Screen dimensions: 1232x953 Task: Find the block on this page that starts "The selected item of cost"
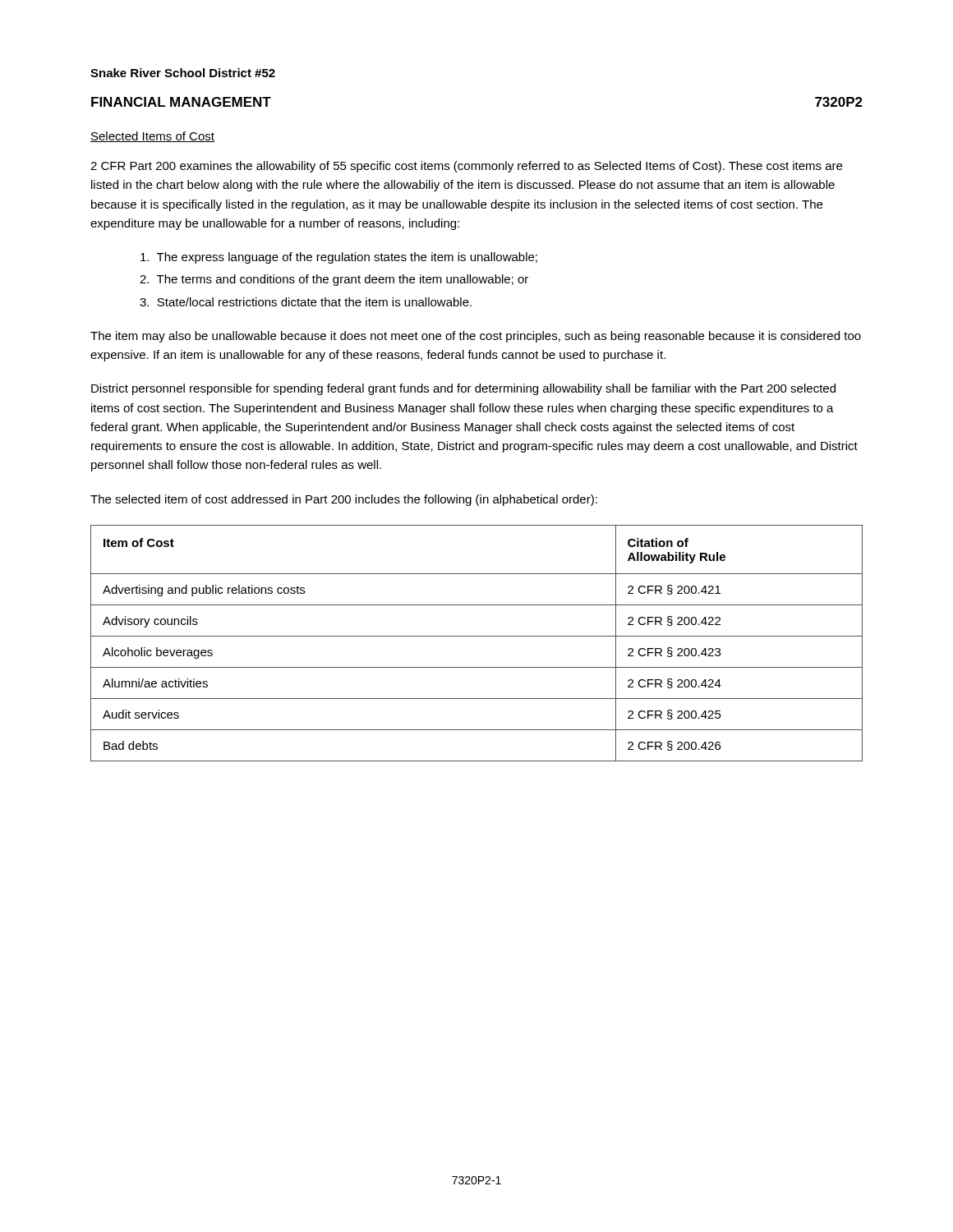344,499
